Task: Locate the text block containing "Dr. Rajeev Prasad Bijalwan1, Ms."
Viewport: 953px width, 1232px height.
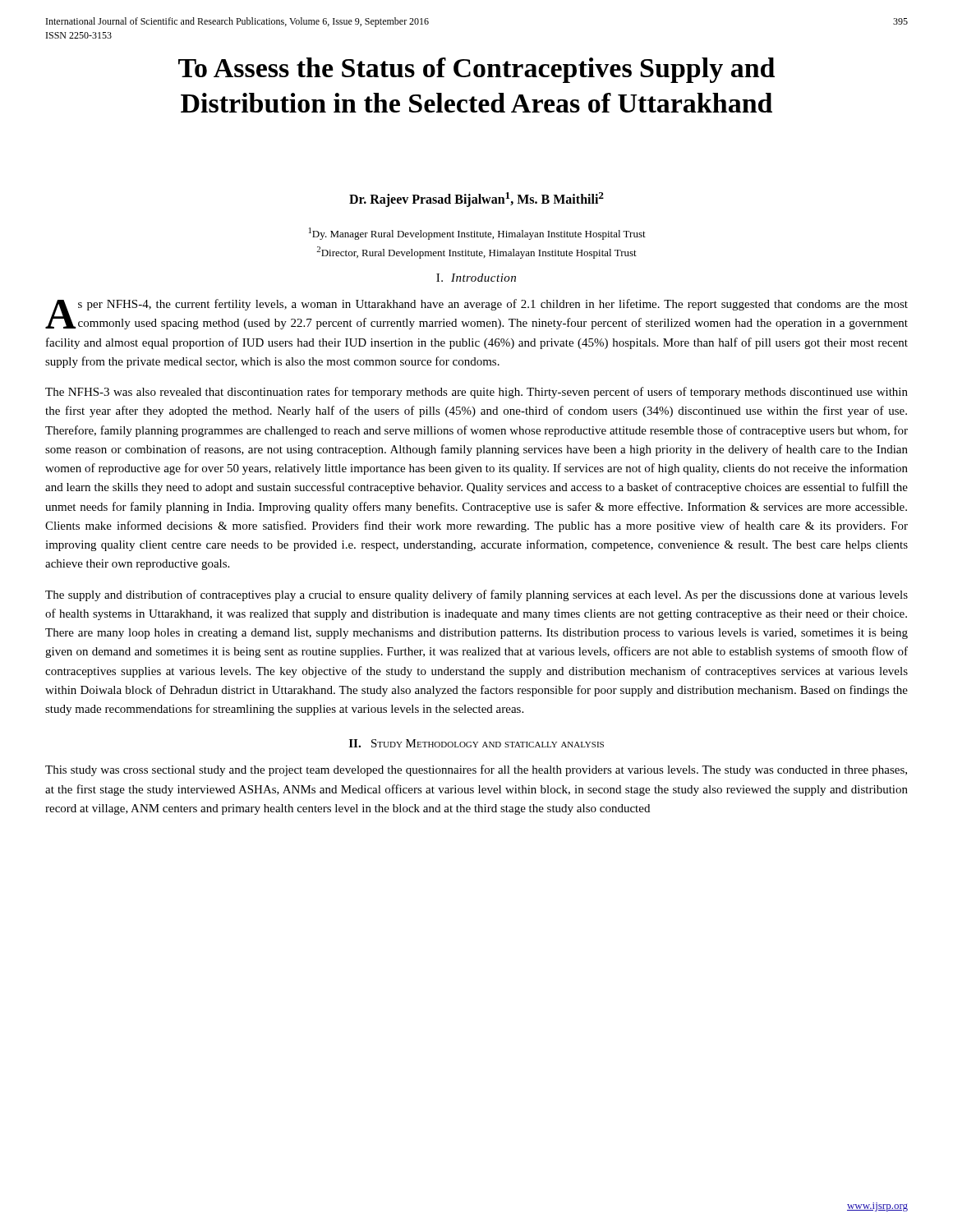Action: click(476, 198)
